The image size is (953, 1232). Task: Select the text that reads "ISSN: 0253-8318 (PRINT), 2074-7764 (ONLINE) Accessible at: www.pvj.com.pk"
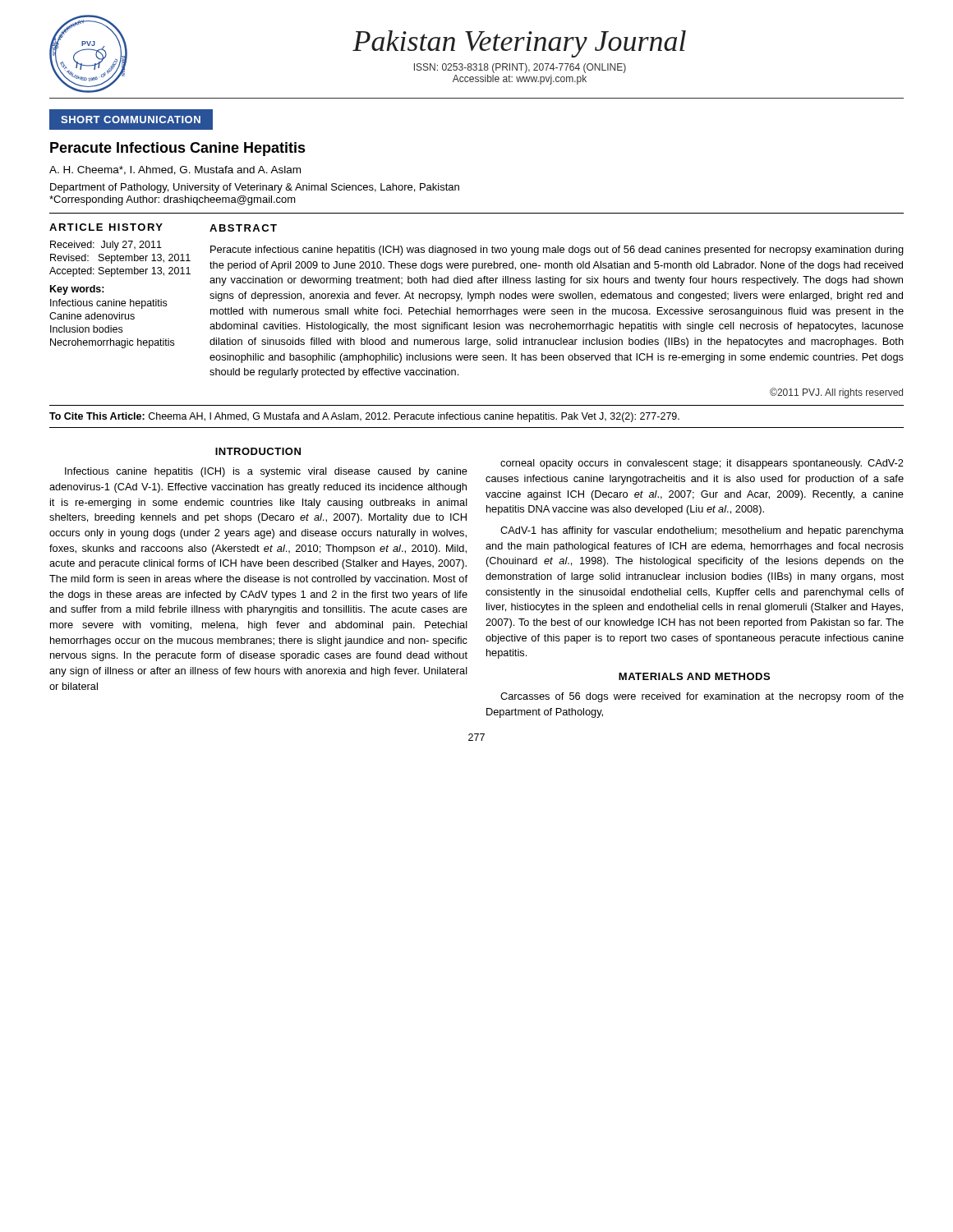click(x=520, y=73)
